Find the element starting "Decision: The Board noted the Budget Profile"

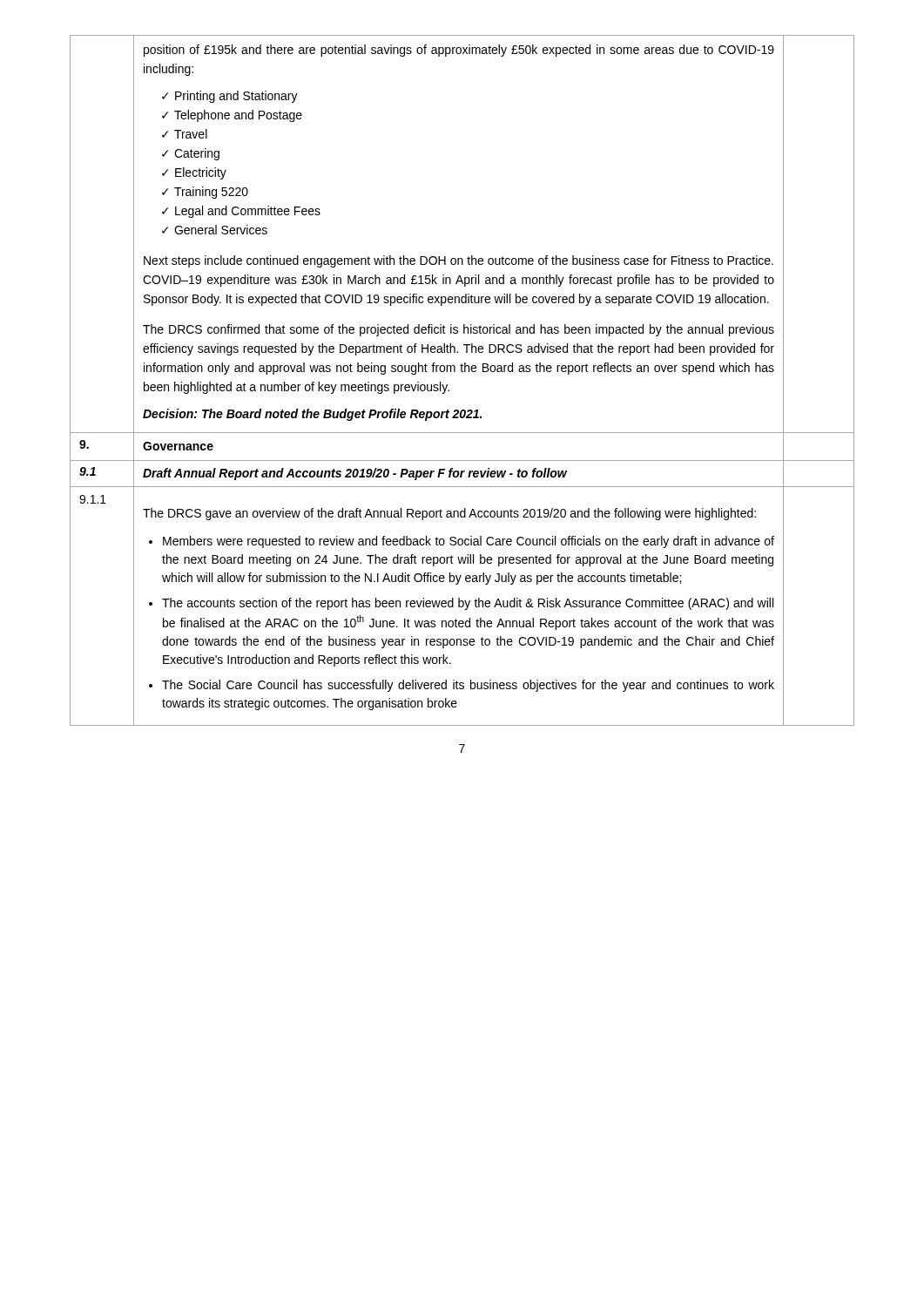coord(459,414)
